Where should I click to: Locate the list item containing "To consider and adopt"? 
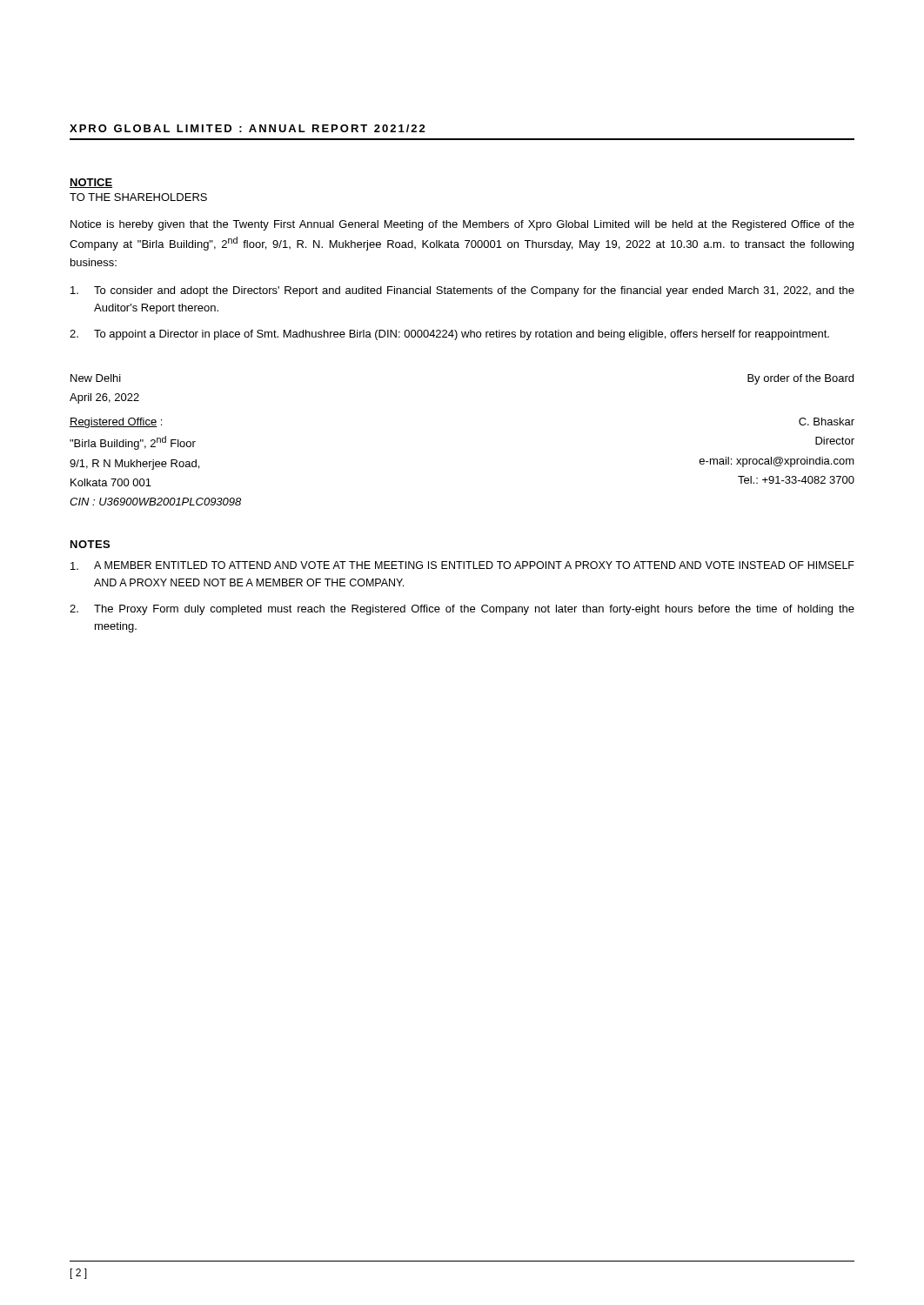462,299
